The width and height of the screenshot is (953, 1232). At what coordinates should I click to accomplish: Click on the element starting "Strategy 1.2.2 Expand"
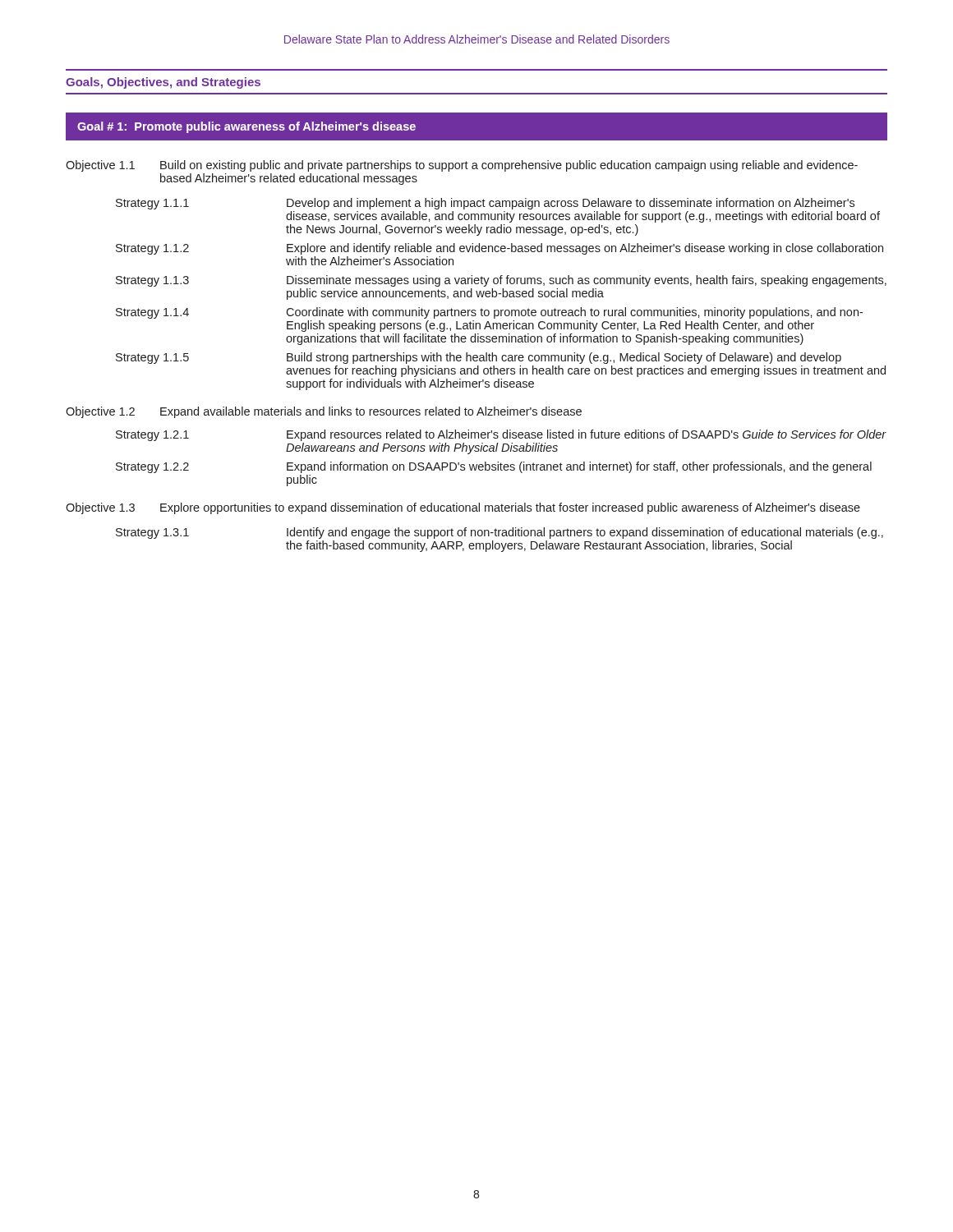coord(476,473)
